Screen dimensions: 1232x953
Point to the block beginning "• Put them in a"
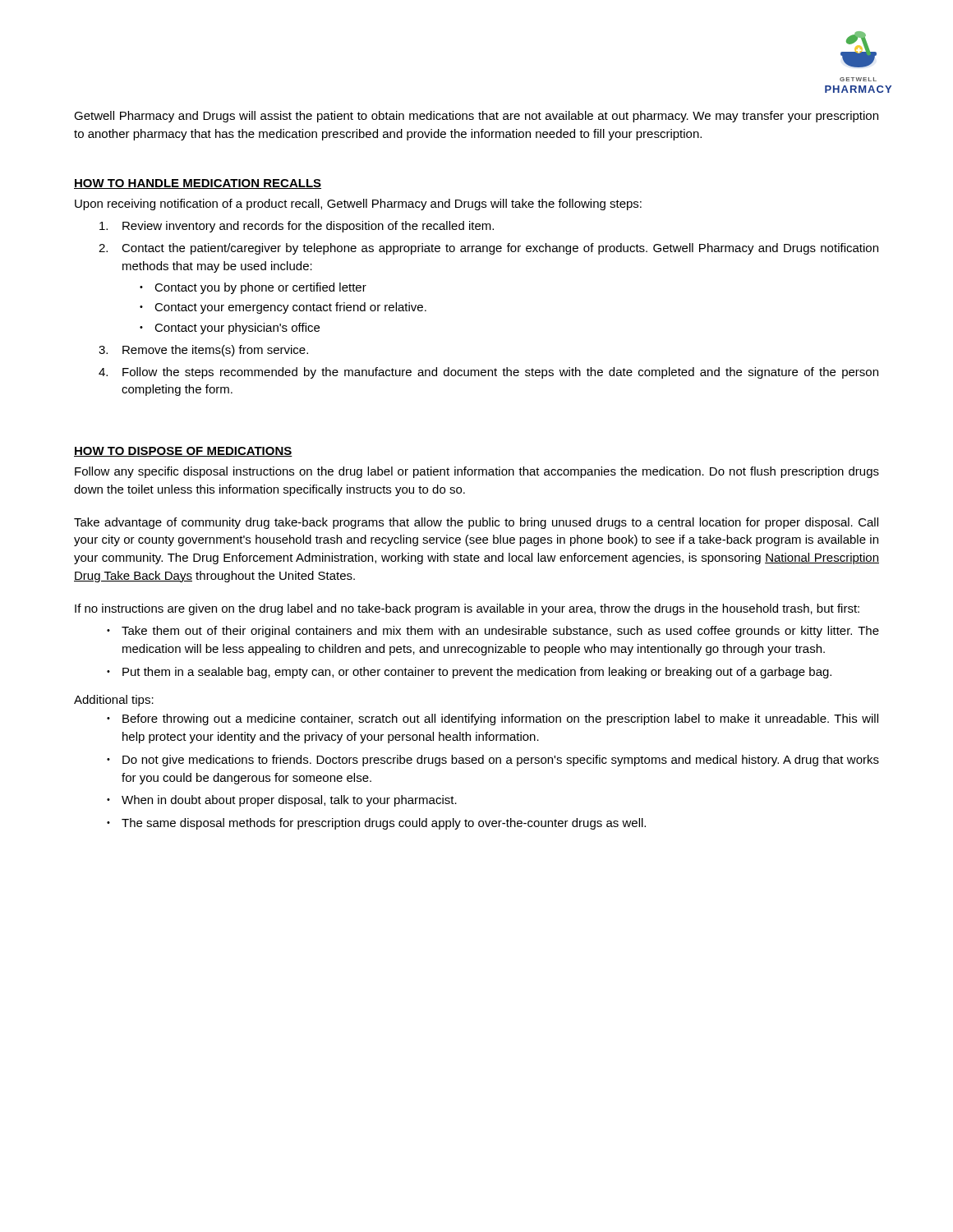coord(470,672)
